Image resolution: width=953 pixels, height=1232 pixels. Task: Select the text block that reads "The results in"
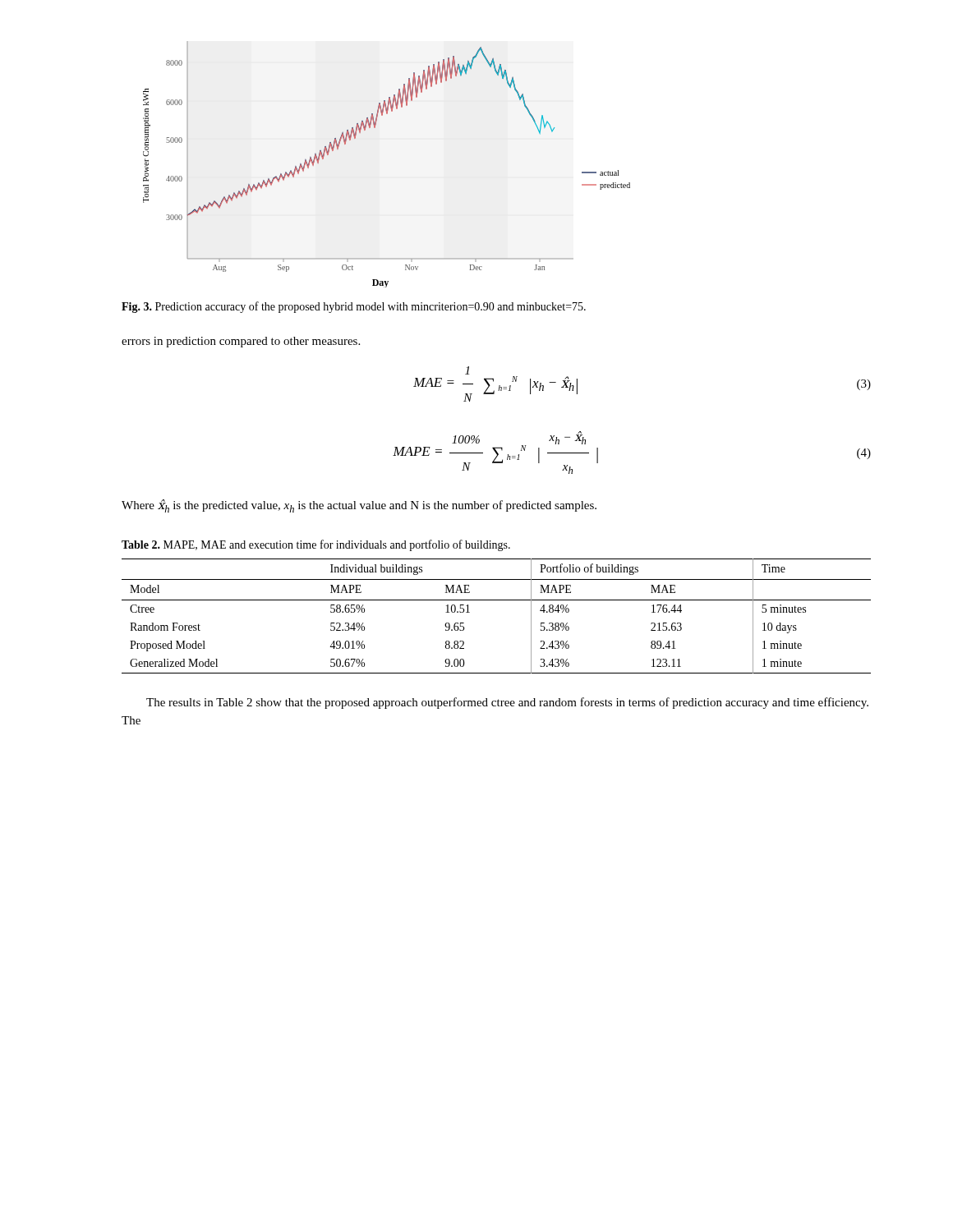(x=495, y=711)
